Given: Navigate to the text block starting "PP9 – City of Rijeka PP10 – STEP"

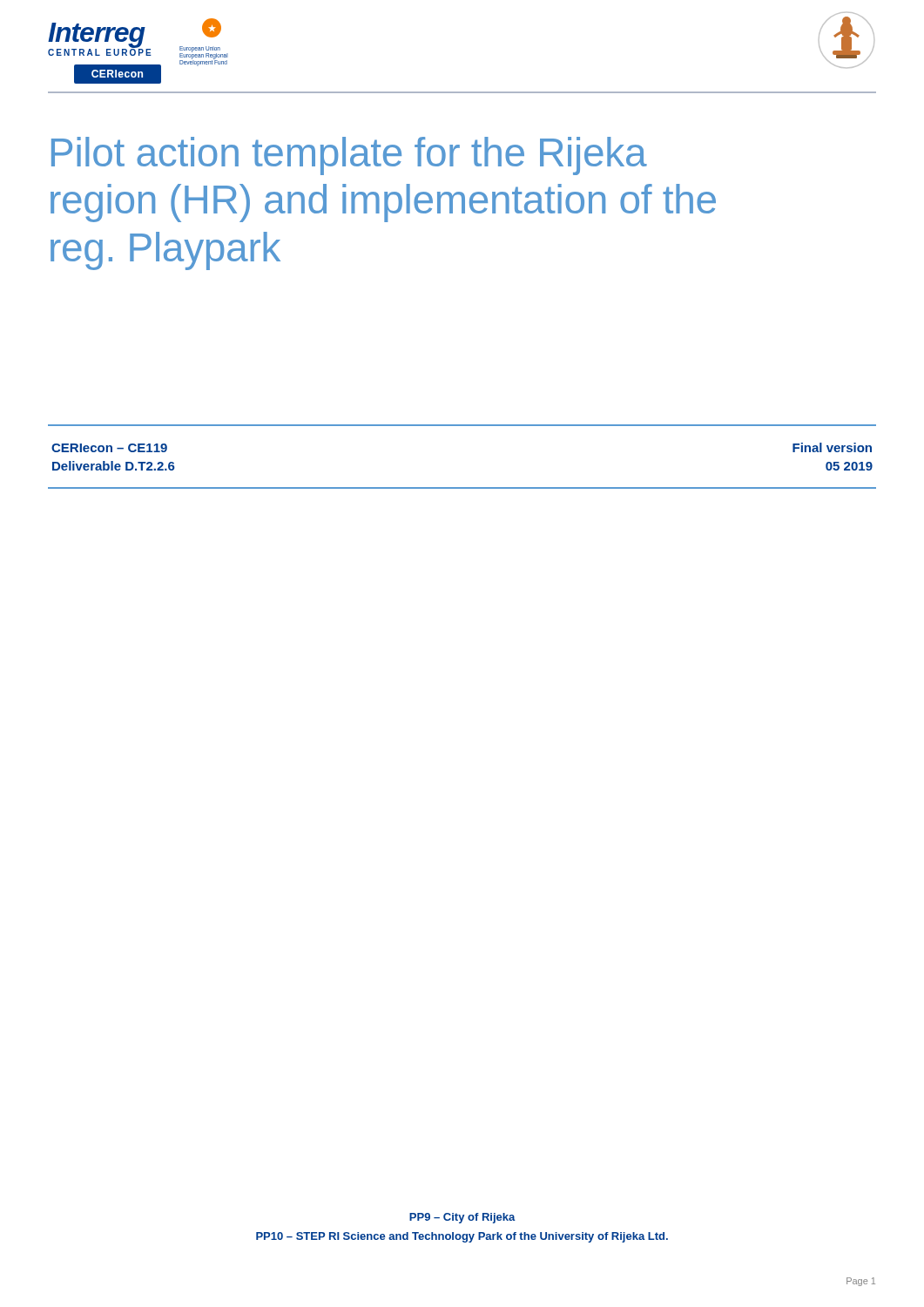Looking at the screenshot, I should 462,1227.
